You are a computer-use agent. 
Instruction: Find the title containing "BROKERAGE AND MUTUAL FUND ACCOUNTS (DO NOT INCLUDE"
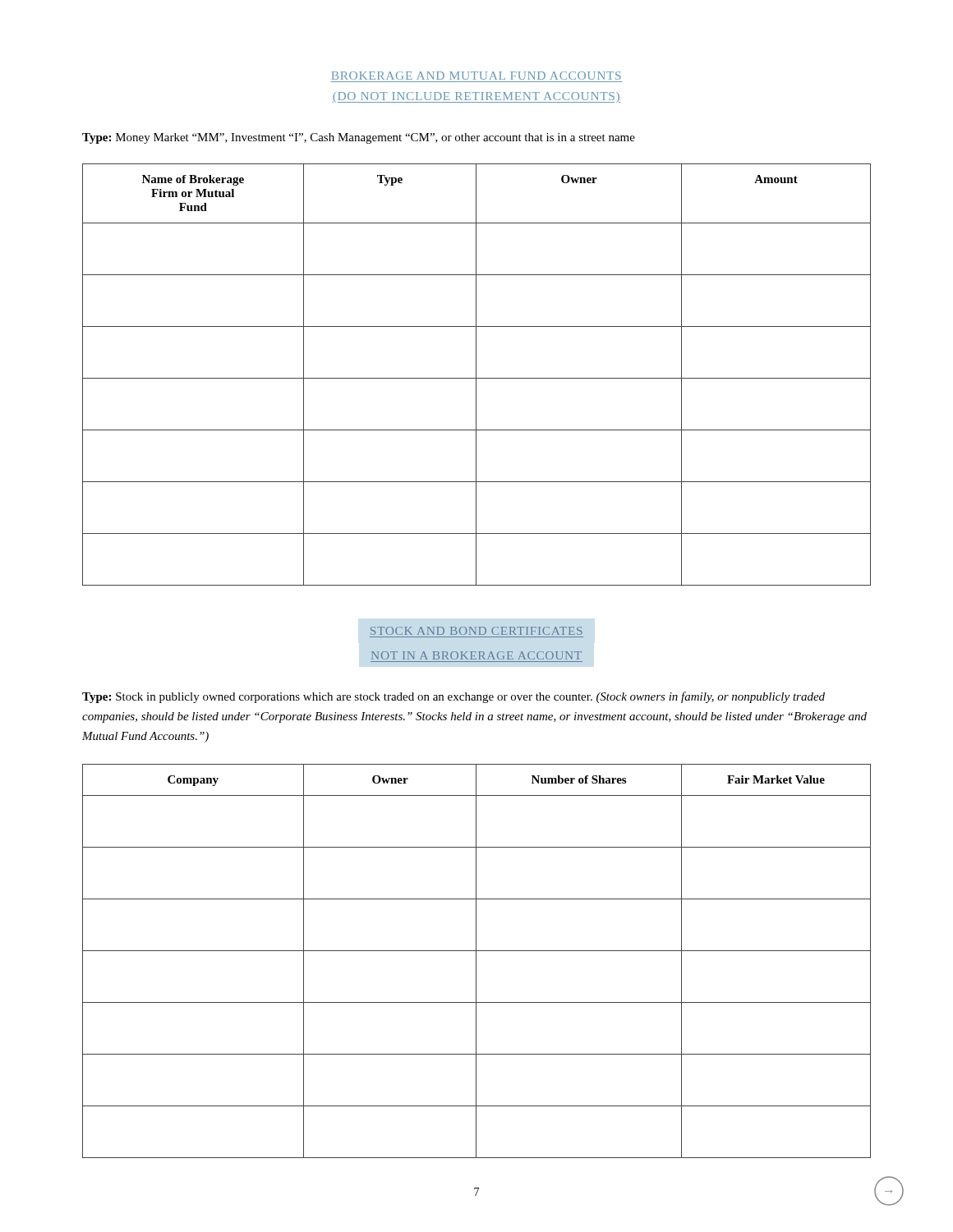[476, 86]
